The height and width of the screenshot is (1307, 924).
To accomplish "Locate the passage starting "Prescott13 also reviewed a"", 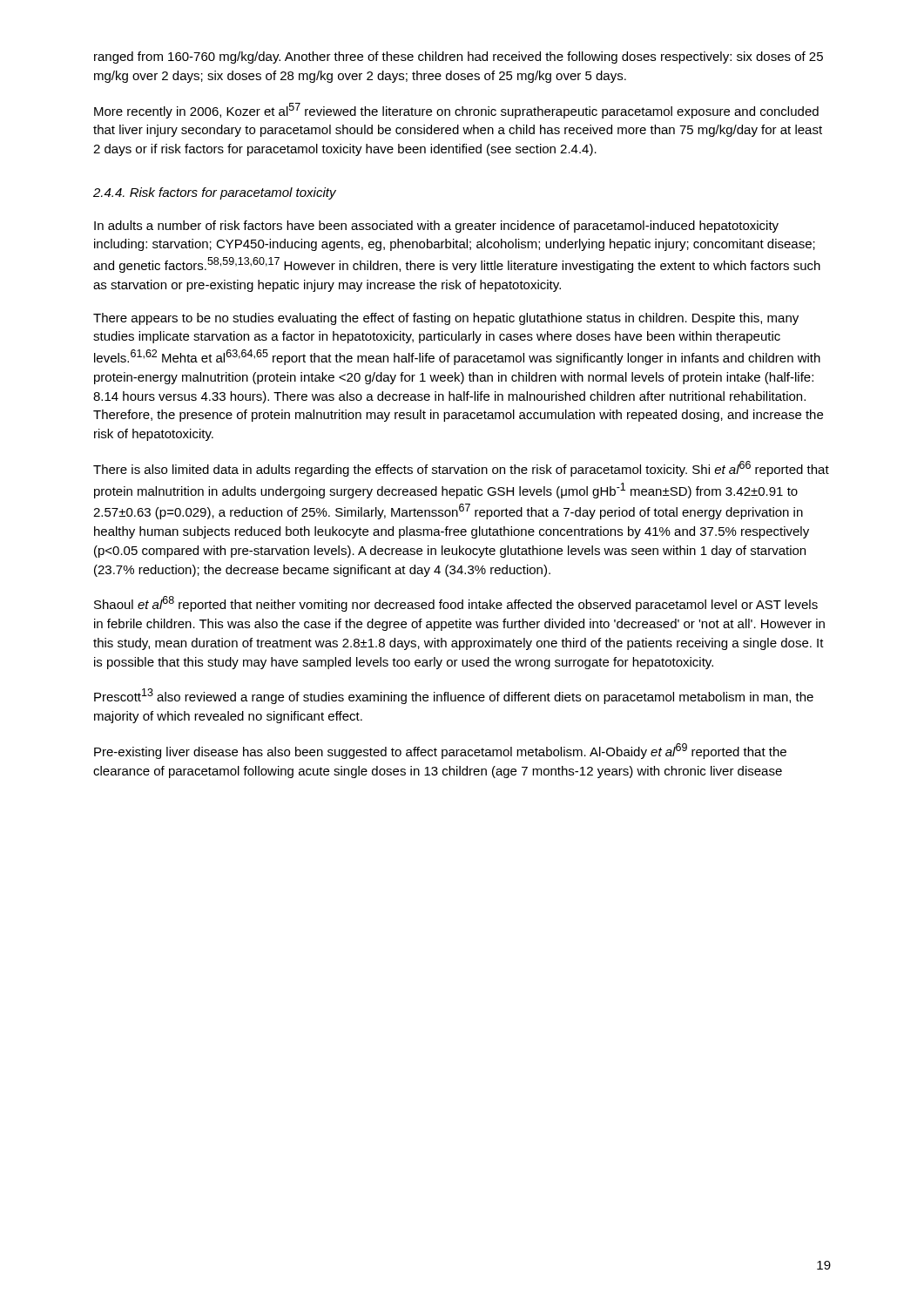I will pos(462,705).
